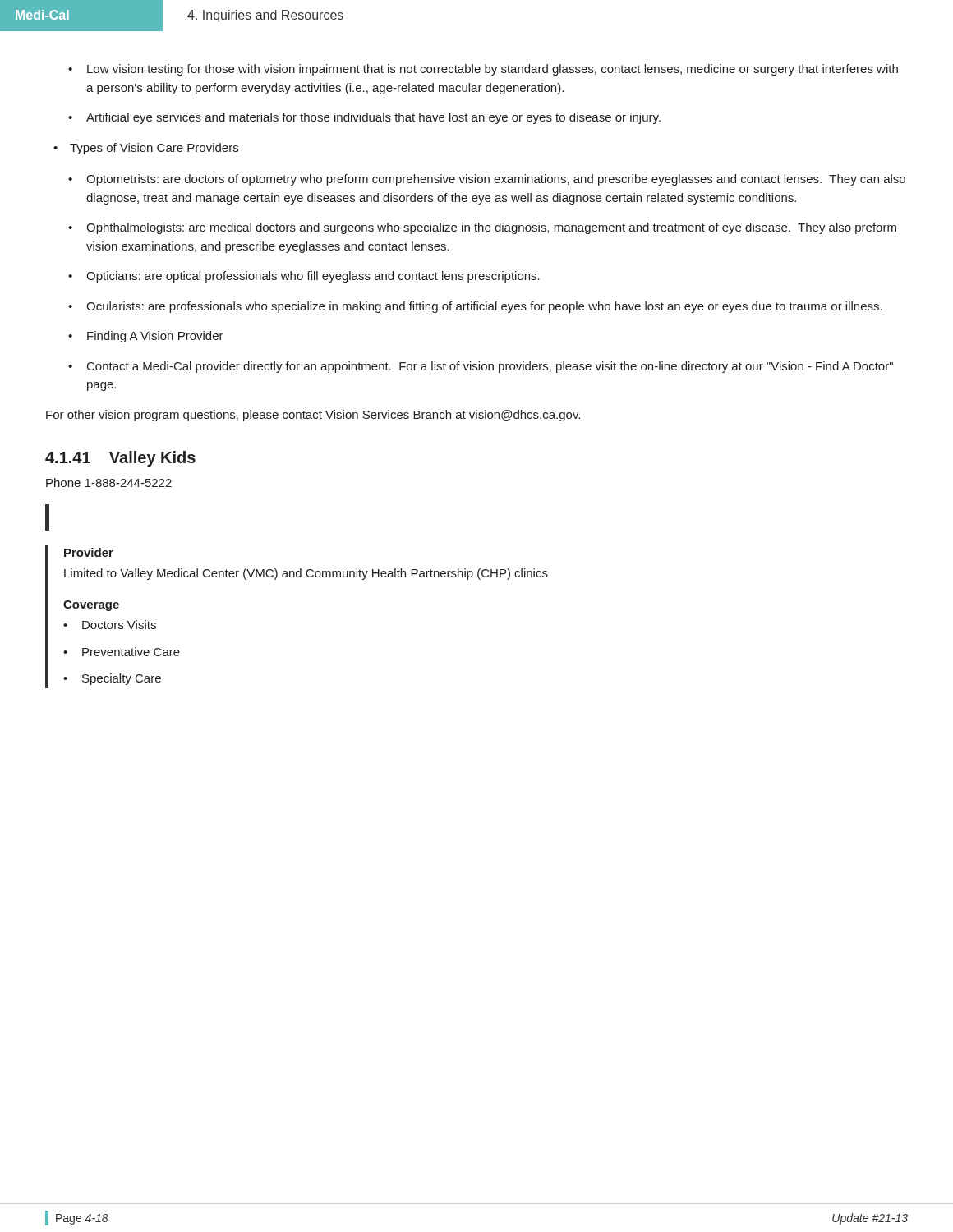Select the block starting "Phone 1-888-244-5222"

[109, 483]
